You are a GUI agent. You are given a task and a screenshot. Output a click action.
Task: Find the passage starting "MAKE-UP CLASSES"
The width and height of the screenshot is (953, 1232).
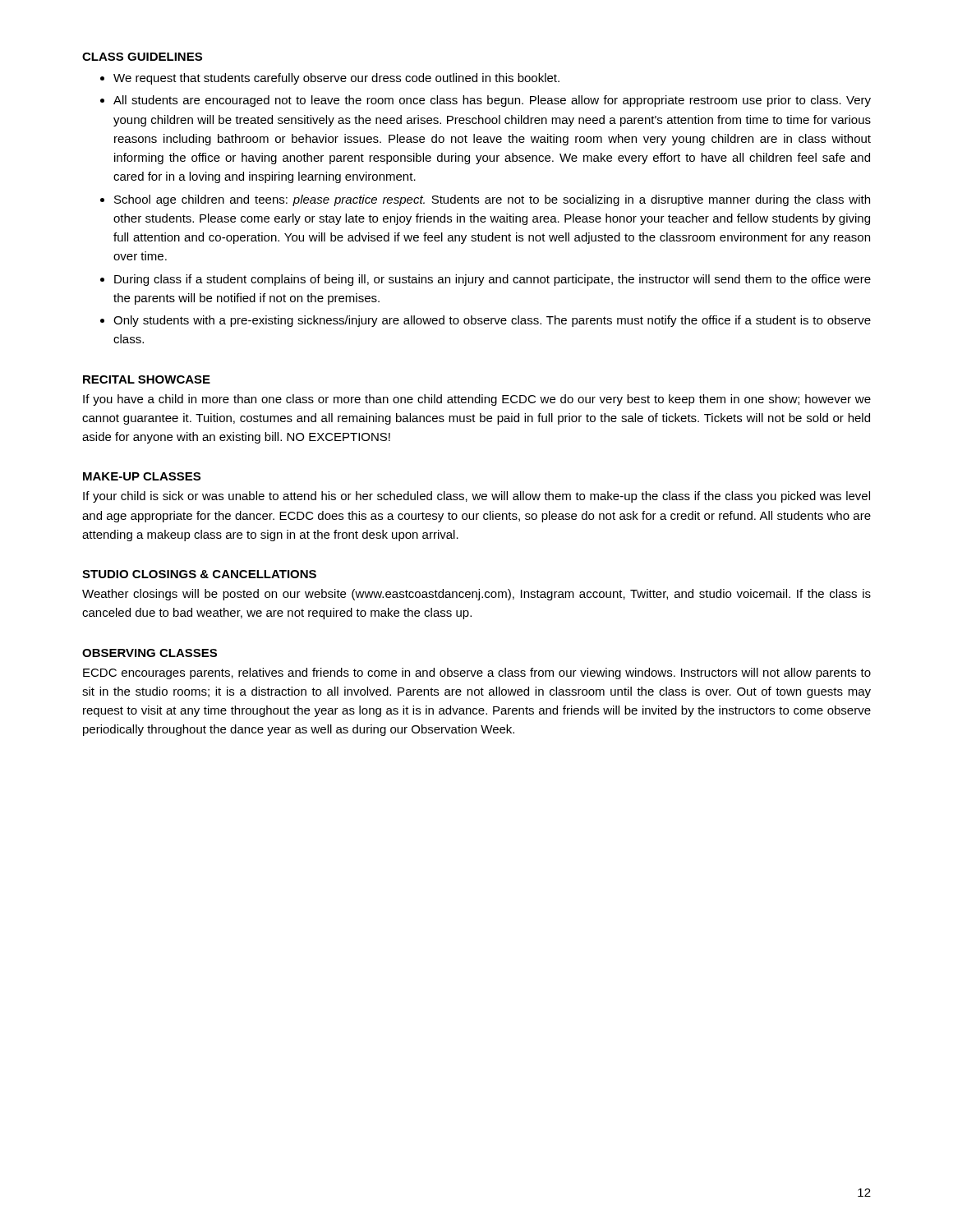pos(142,476)
